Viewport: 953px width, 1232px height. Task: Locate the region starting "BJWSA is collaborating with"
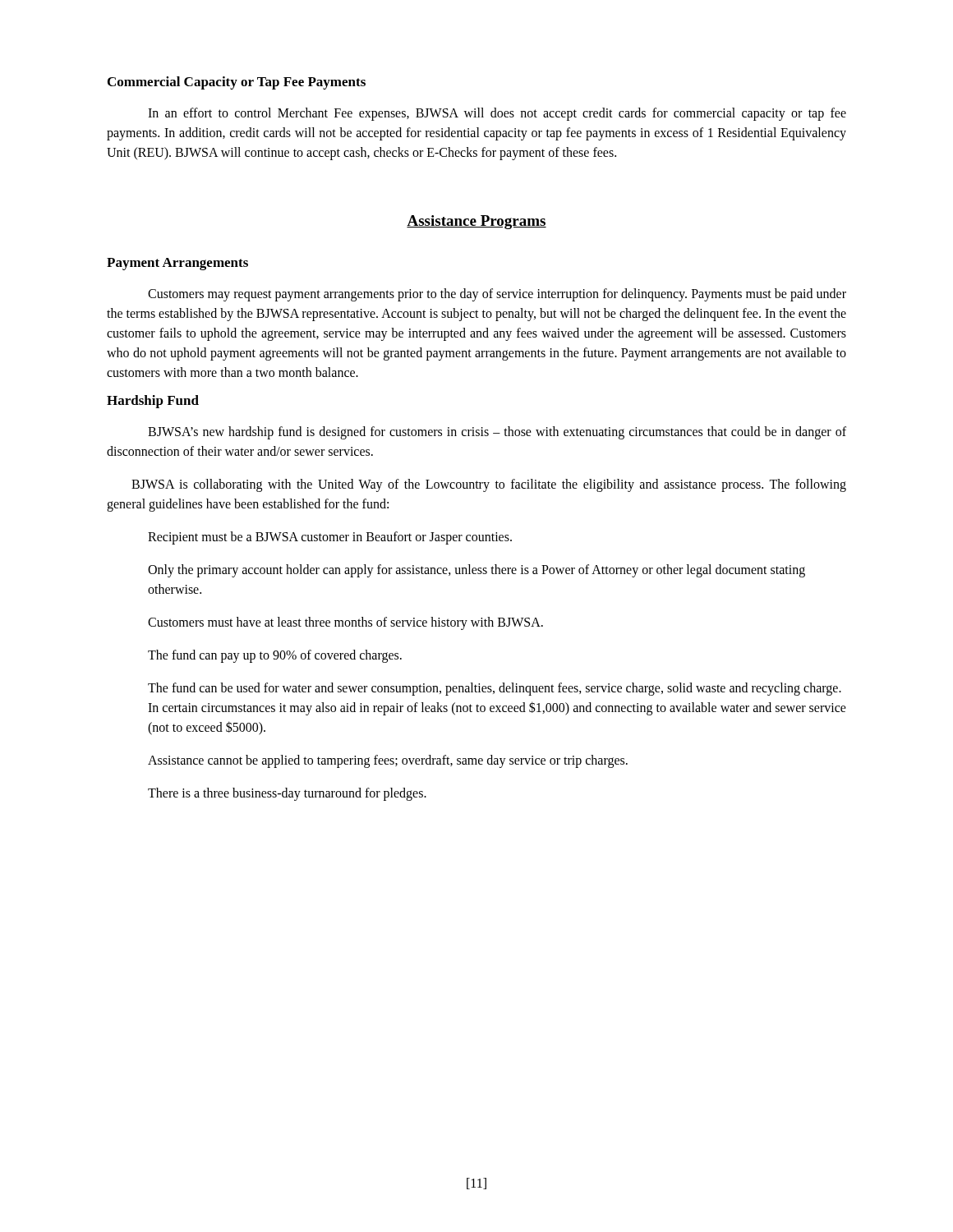point(476,494)
